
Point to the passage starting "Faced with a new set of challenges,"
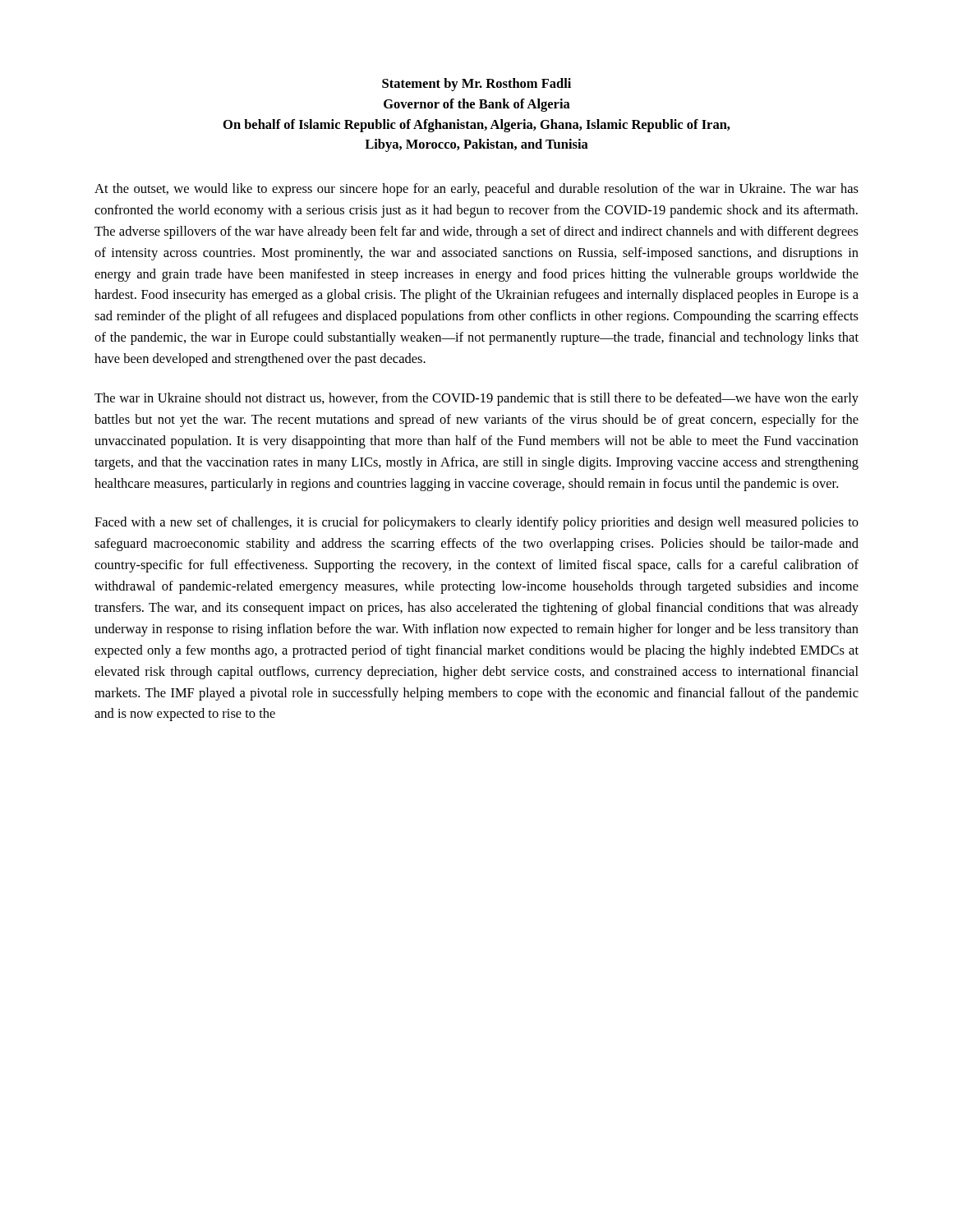coord(476,618)
